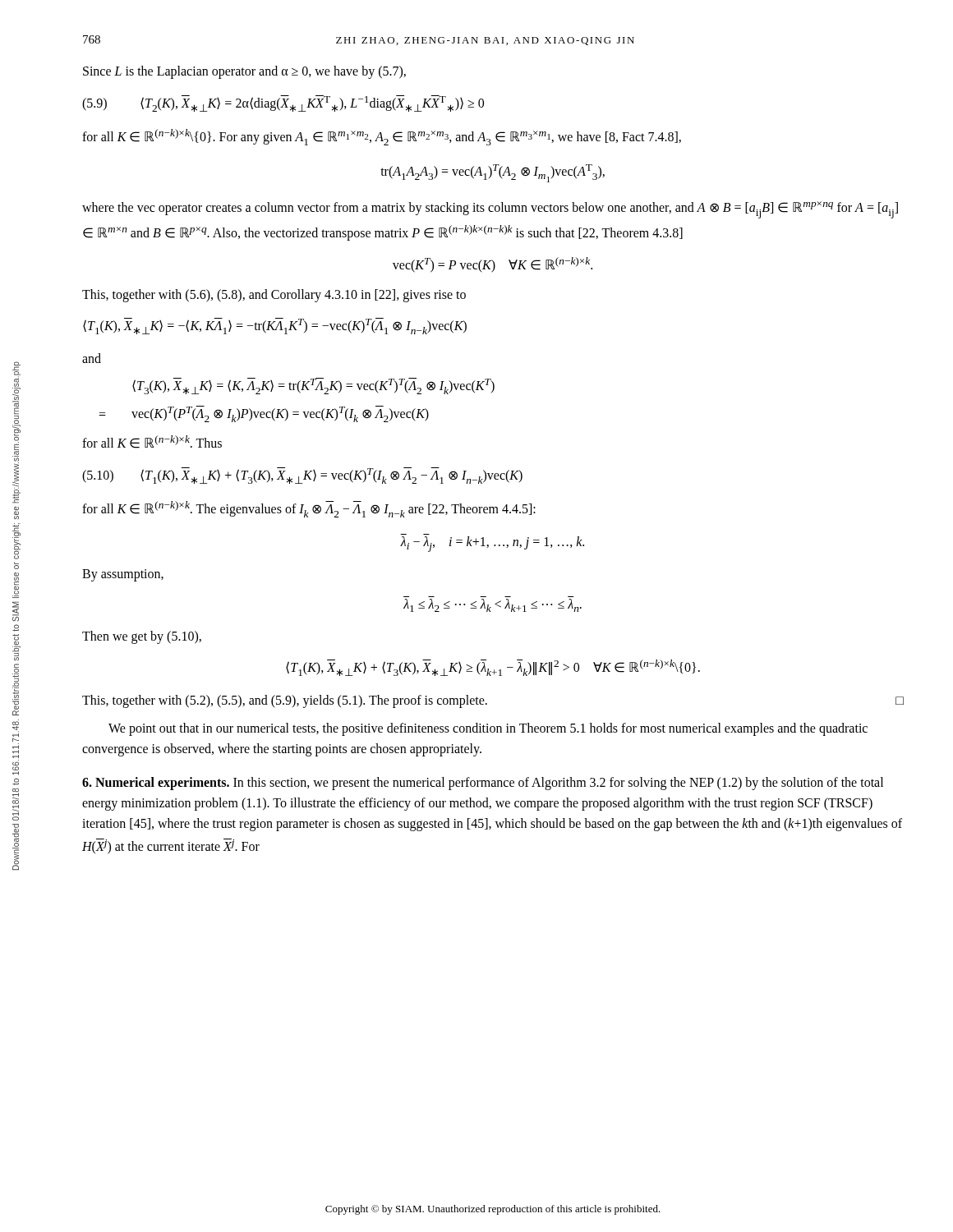The image size is (953, 1232).
Task: Locate the formula that opens with "λi − λj,"
Action: (493, 543)
